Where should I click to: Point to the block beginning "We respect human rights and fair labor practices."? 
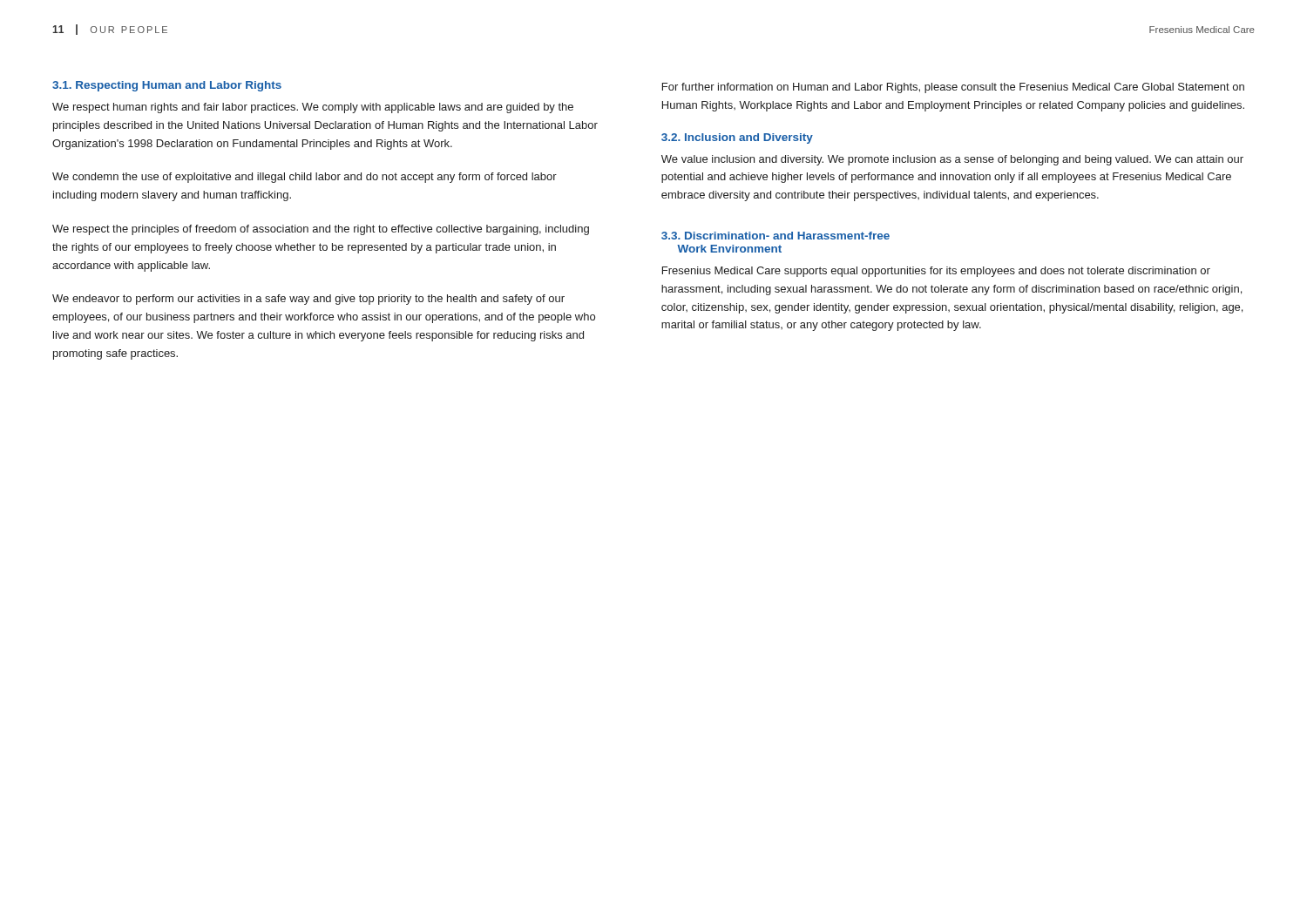(x=325, y=125)
